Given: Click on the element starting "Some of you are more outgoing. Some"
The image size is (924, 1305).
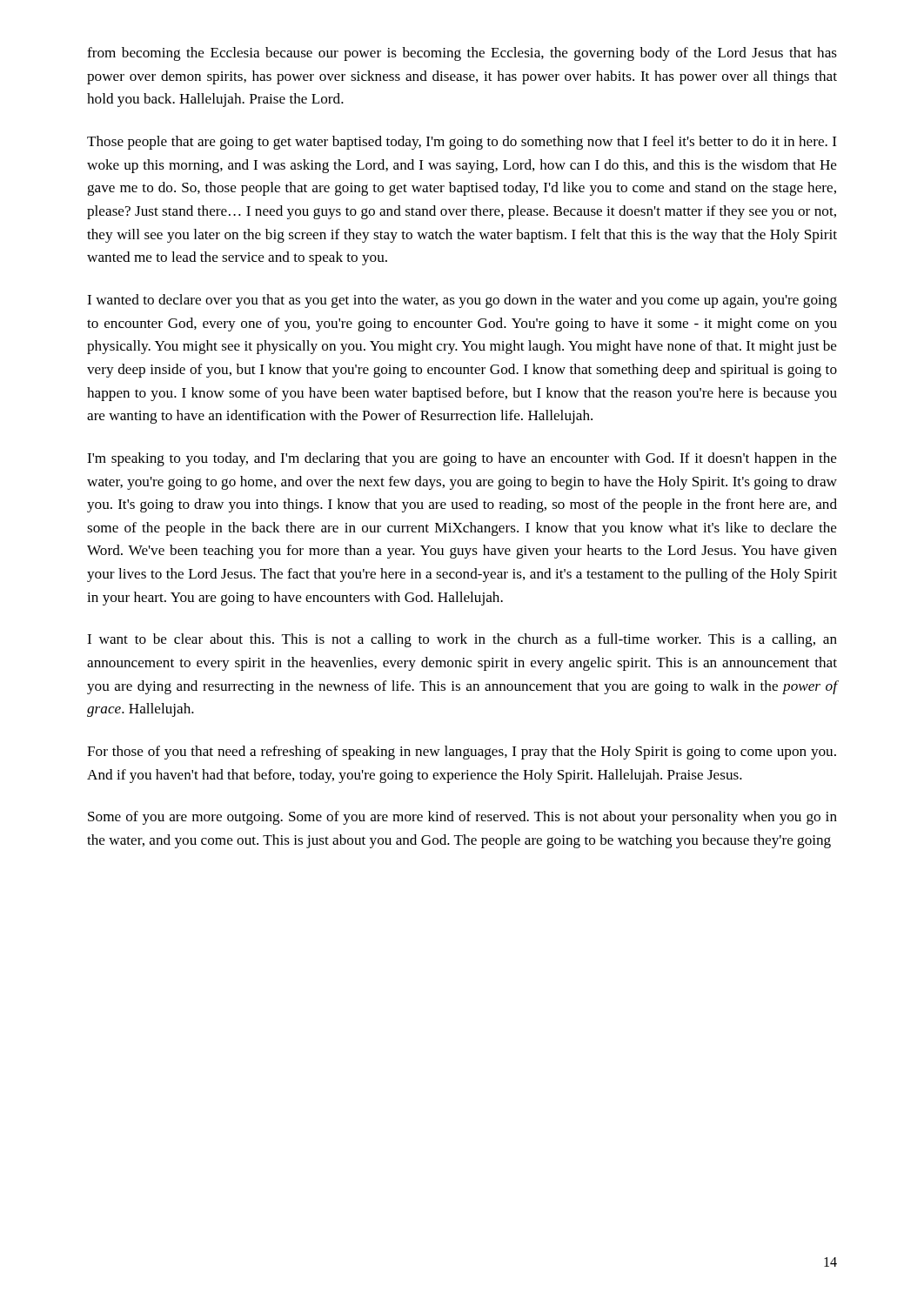Looking at the screenshot, I should tap(462, 828).
